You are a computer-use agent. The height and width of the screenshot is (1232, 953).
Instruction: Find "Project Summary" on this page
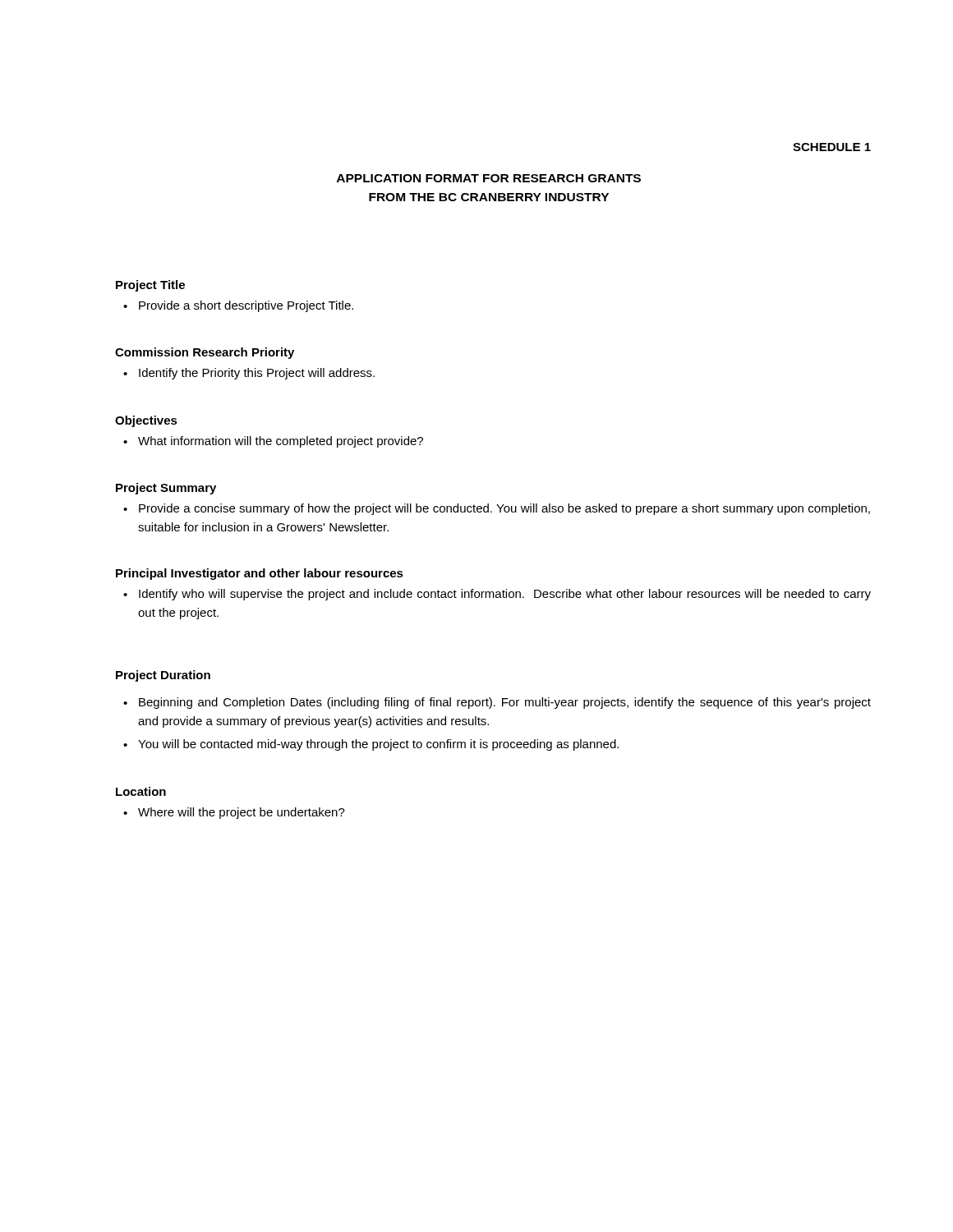point(166,487)
